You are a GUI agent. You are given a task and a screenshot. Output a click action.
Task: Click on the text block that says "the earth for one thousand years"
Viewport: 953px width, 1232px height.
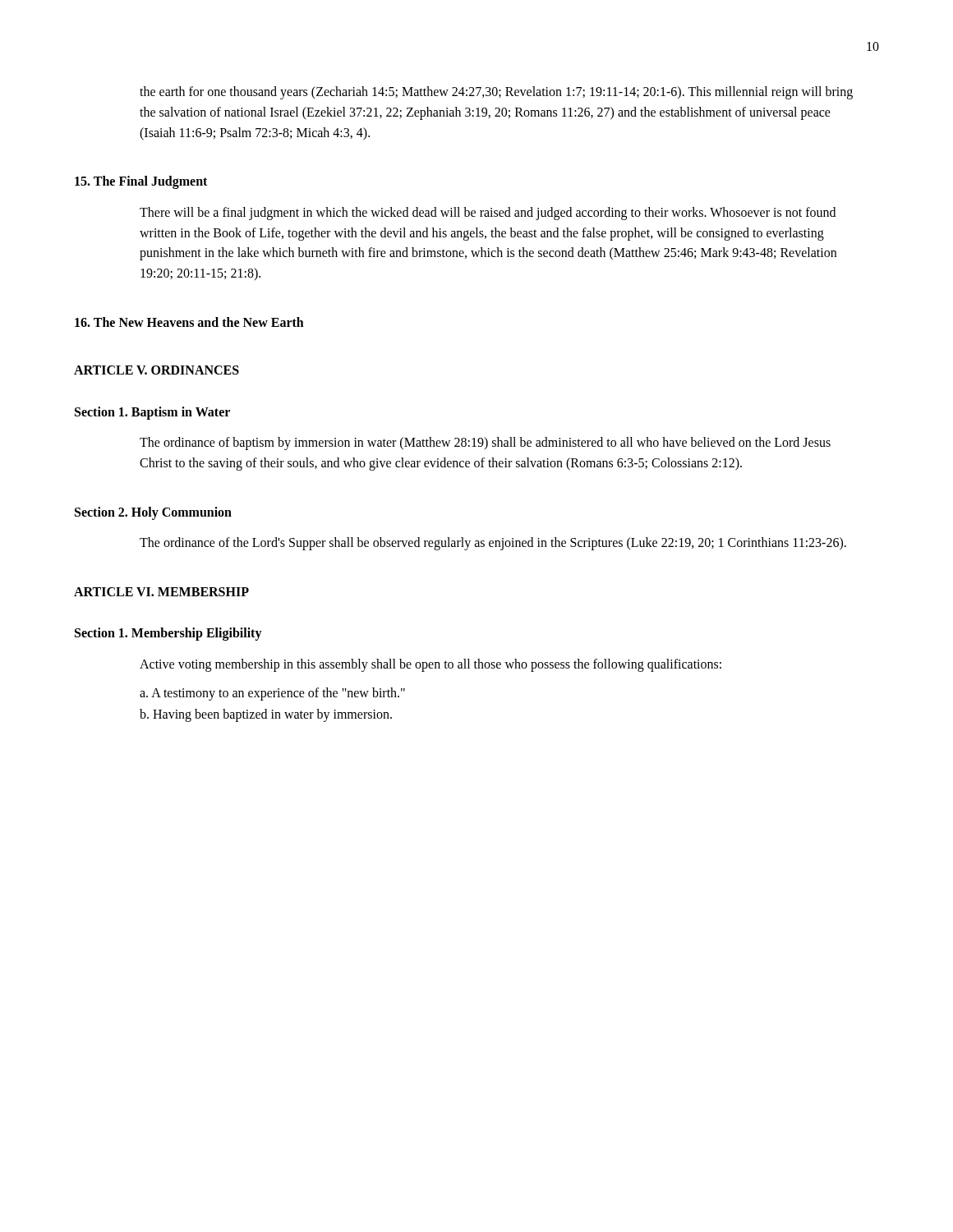tap(496, 112)
